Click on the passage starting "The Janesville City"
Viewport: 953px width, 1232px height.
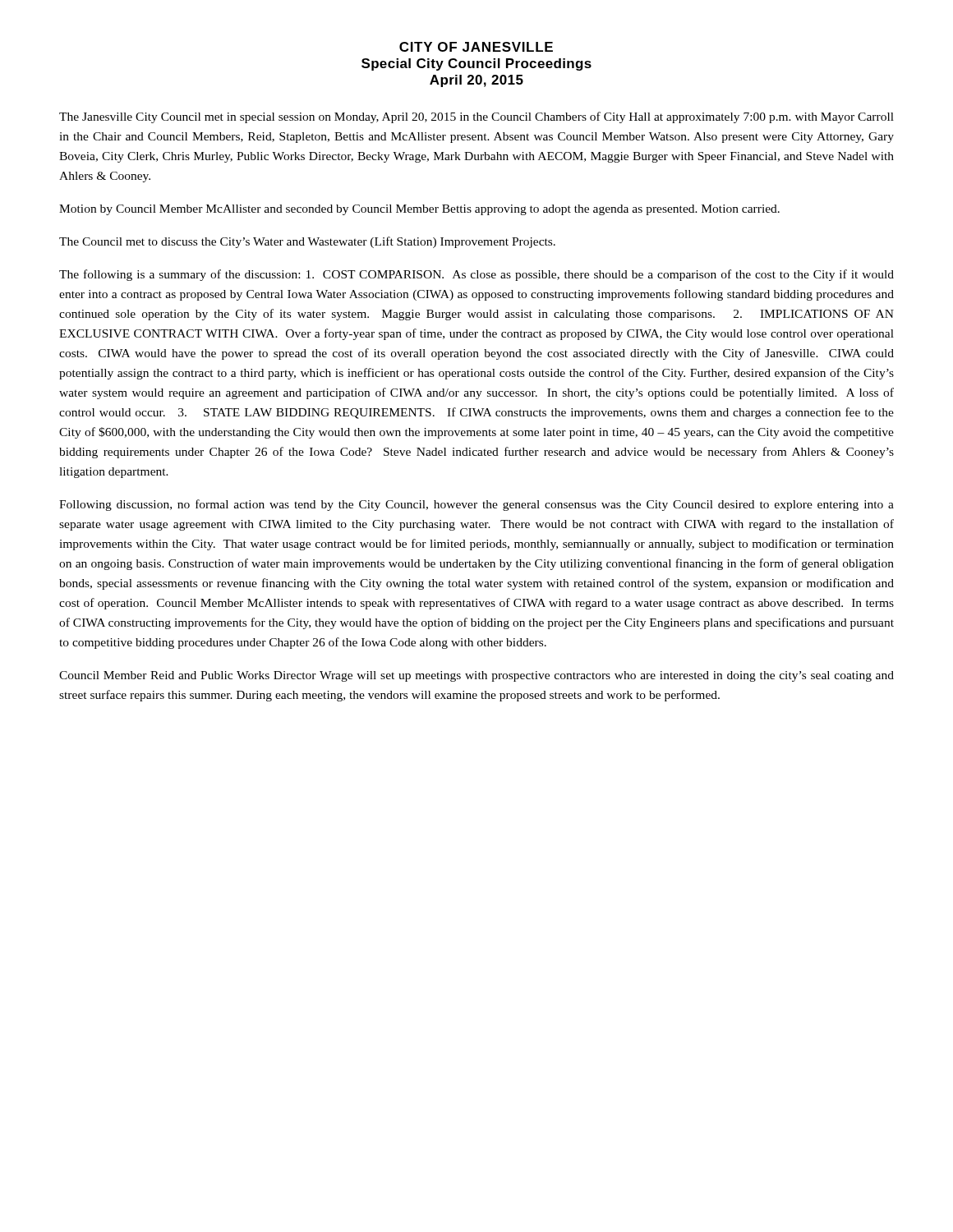pyautogui.click(x=476, y=146)
